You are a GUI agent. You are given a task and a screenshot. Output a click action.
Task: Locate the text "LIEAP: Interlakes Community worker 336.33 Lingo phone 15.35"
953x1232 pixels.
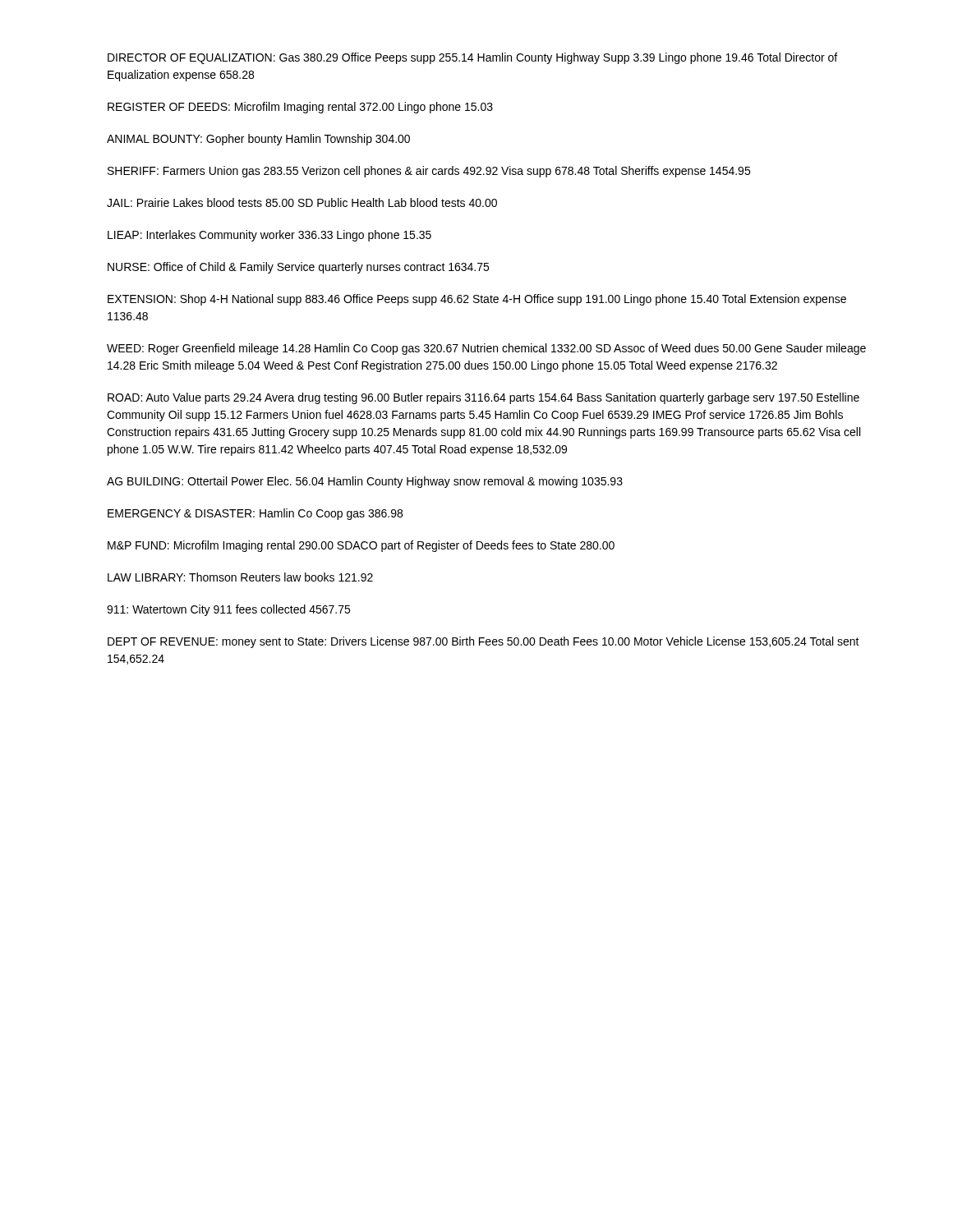tap(269, 235)
